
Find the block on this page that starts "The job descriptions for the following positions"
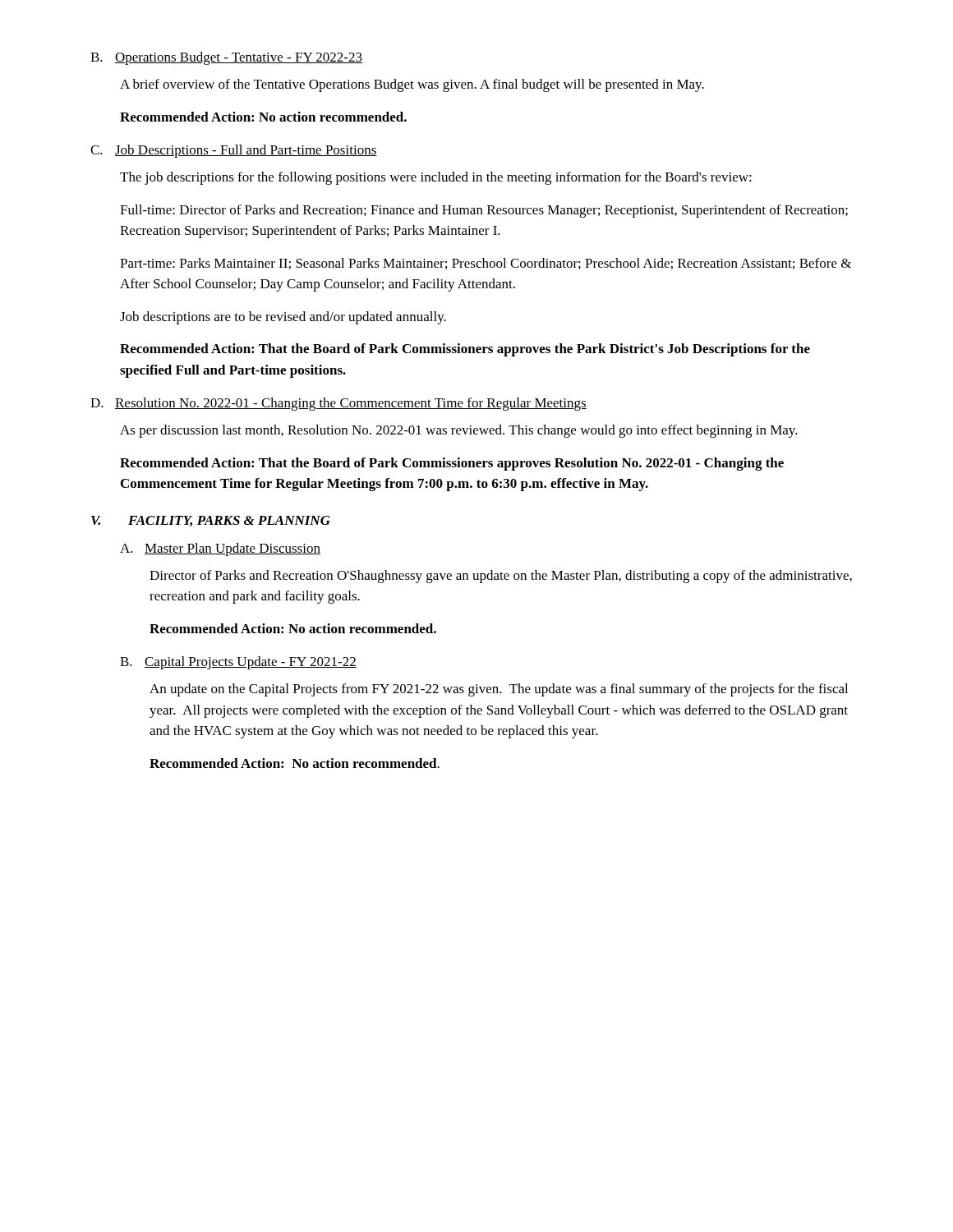tap(491, 177)
